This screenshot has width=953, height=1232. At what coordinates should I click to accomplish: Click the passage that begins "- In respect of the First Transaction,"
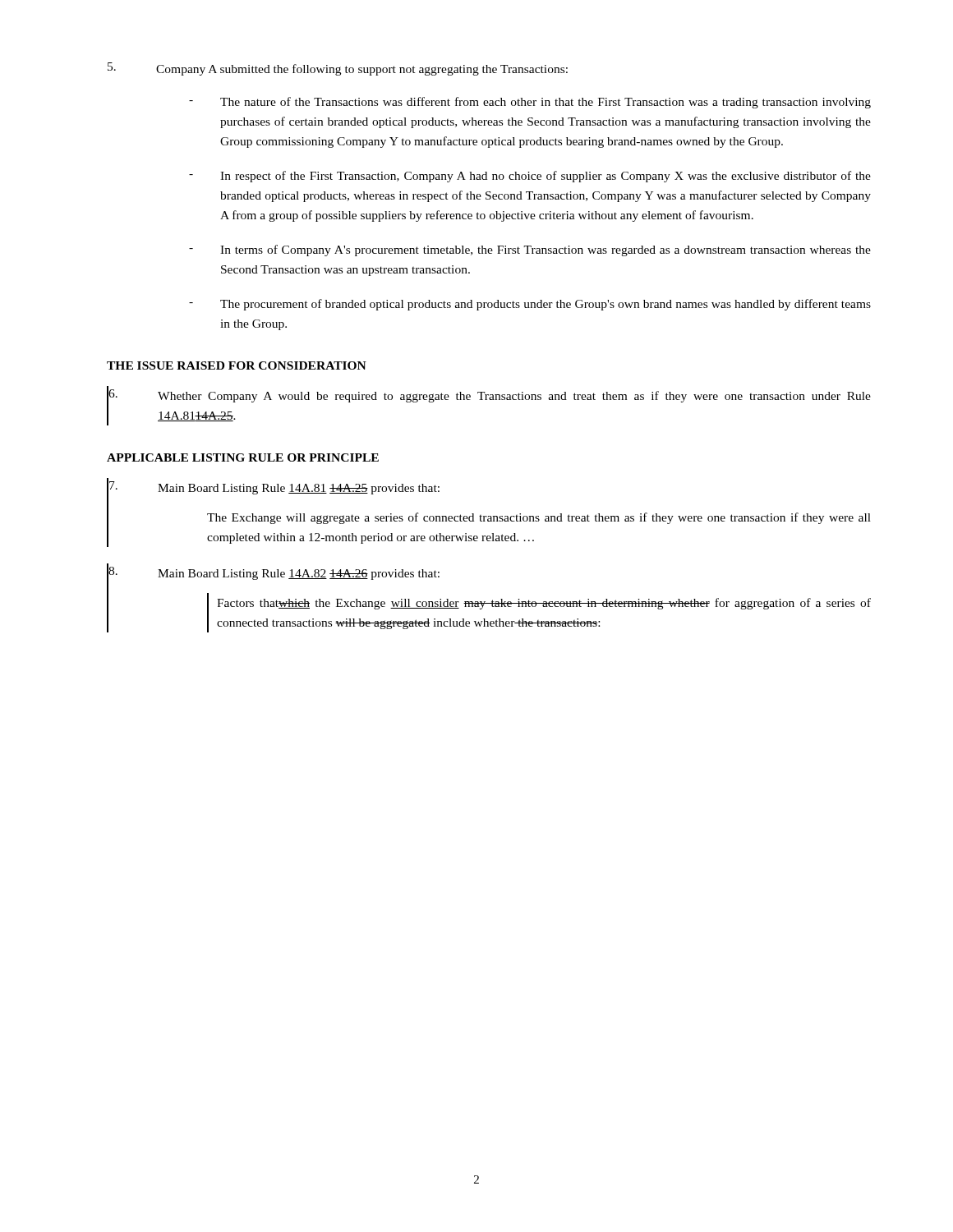(x=530, y=196)
